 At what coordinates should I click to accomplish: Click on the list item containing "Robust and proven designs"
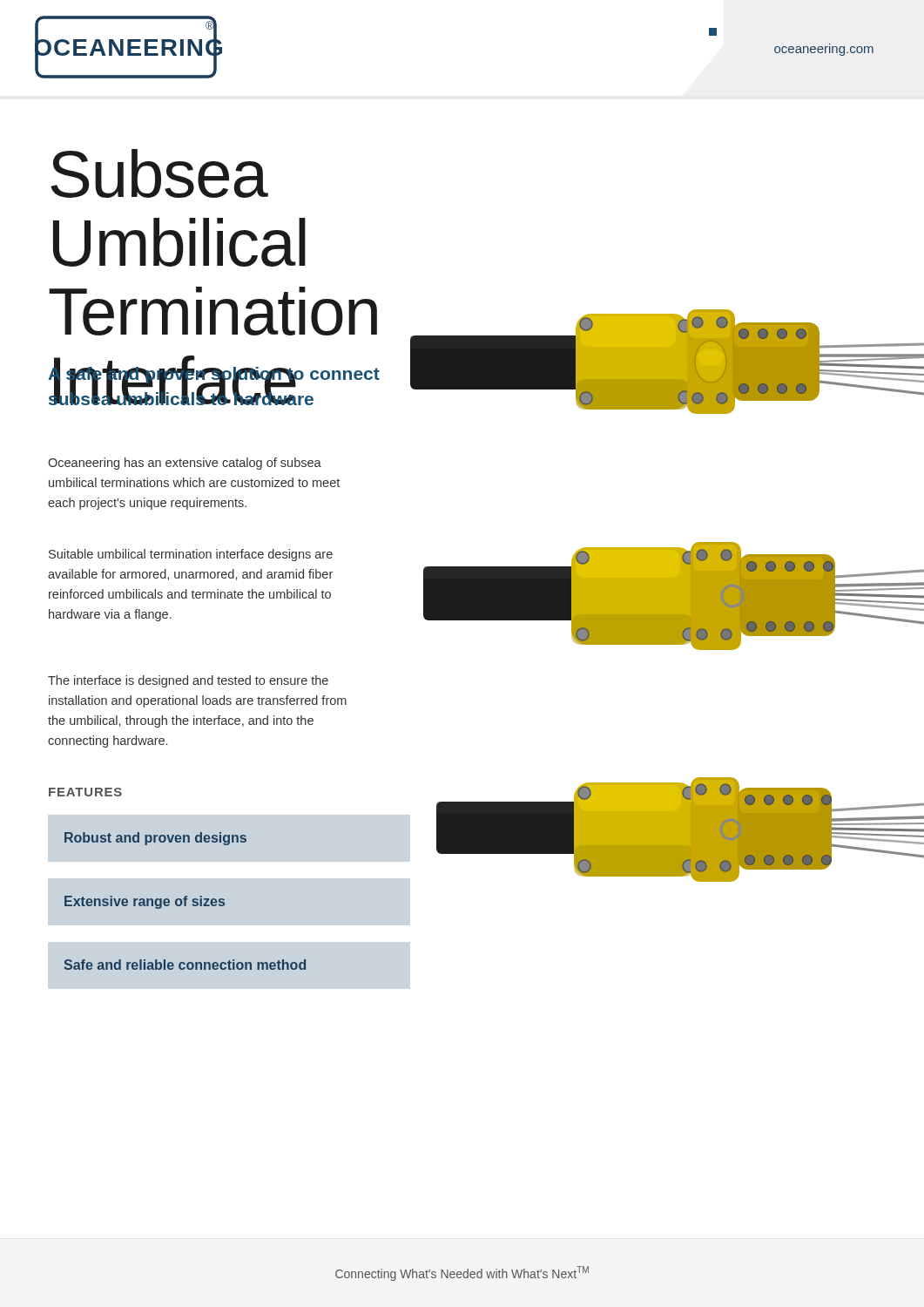(x=155, y=838)
